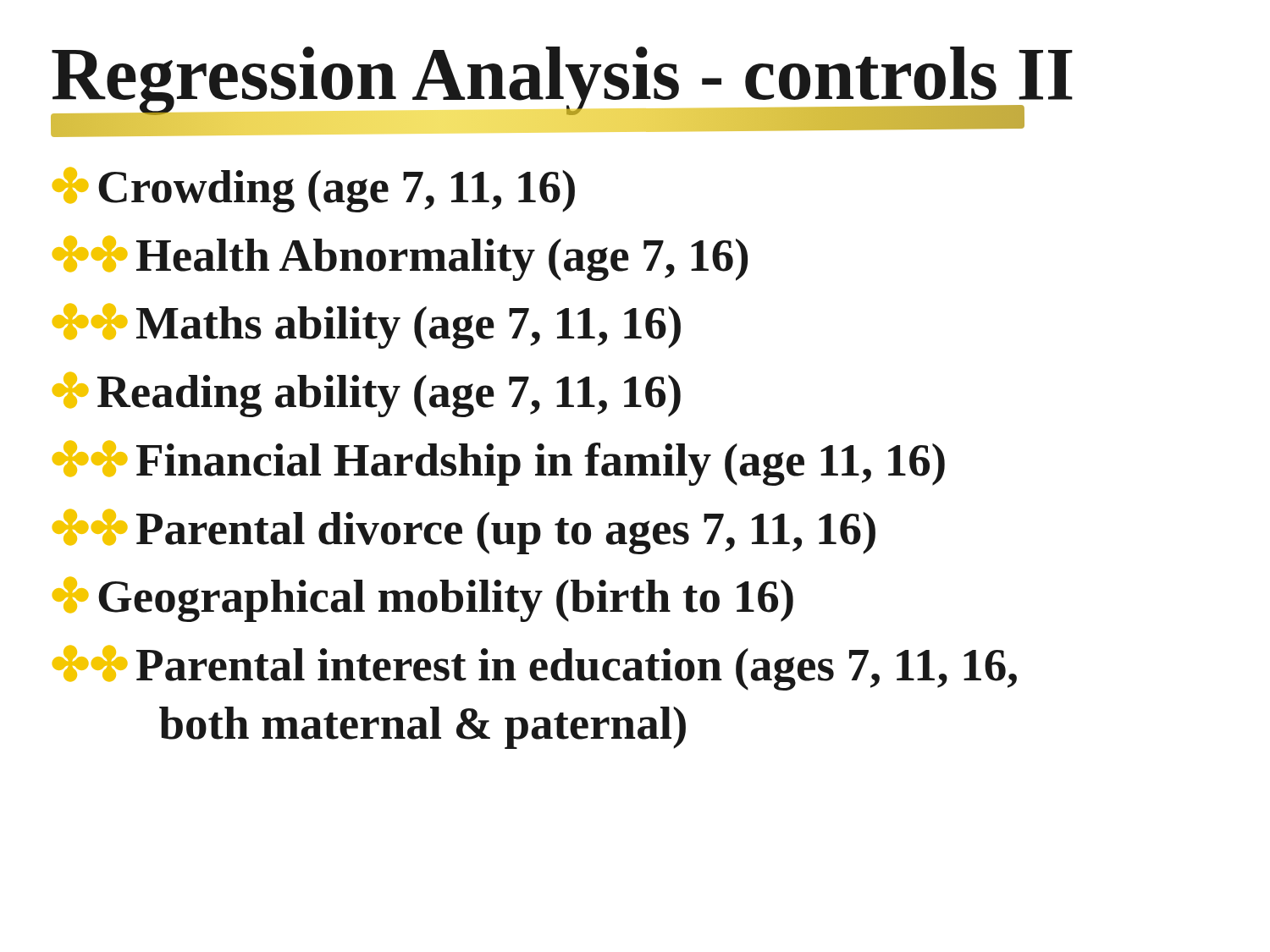Find the text starting "✤✤ Parental interest in education (ages"

pos(535,695)
